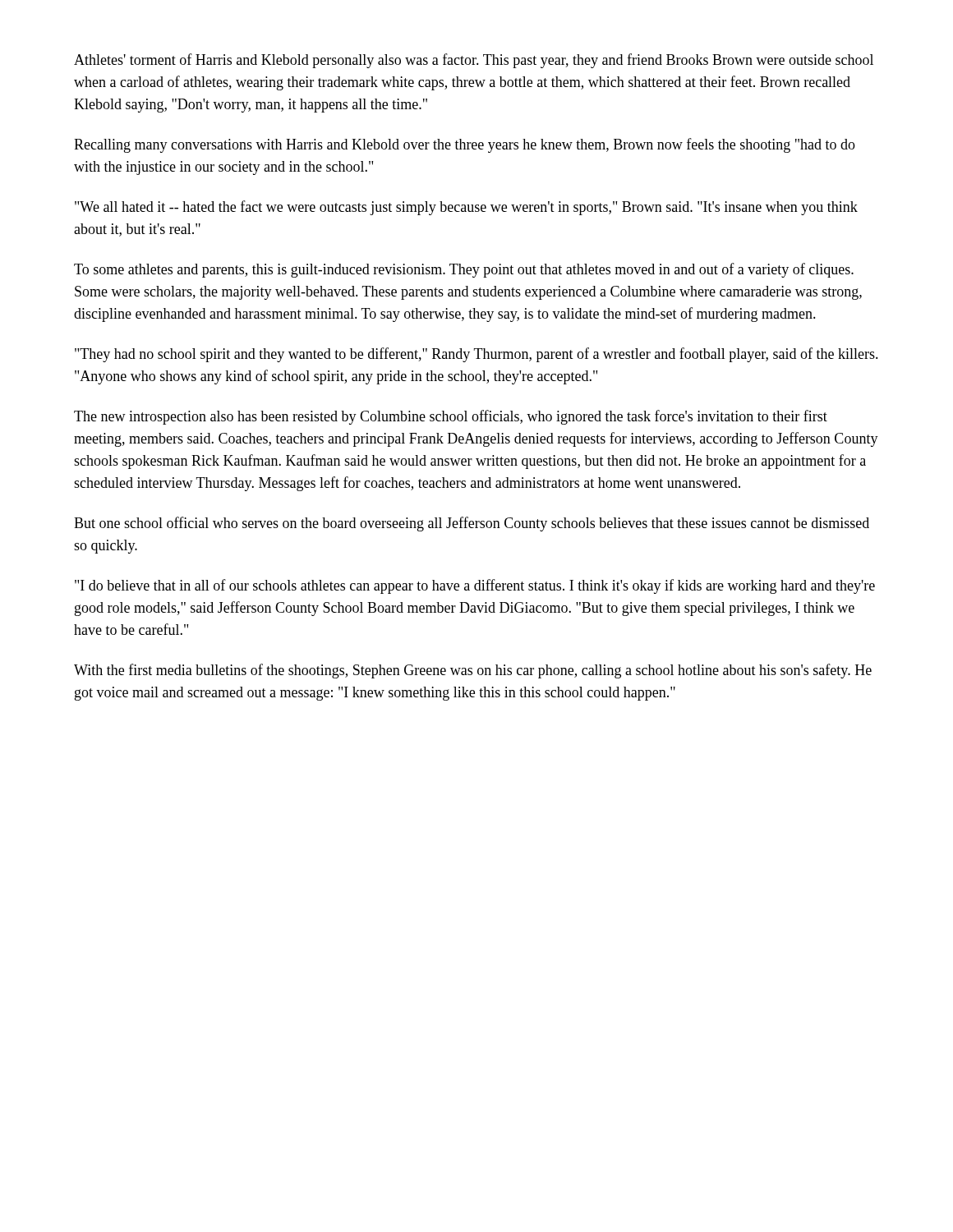Locate the block of text that opens with "The new introspection also has been resisted"
Screen dimensions: 1232x953
pyautogui.click(x=476, y=450)
